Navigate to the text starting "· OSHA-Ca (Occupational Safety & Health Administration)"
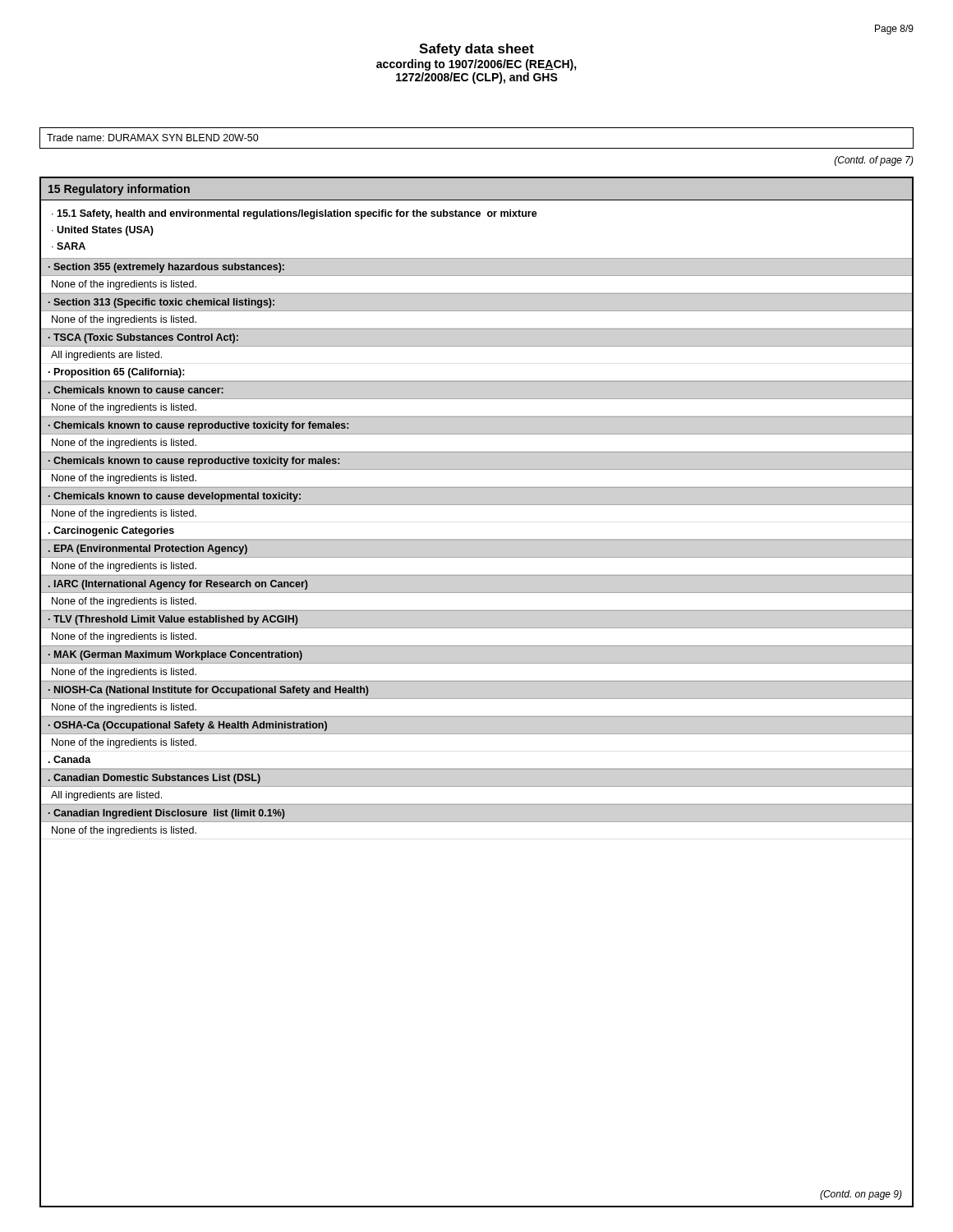 point(188,725)
